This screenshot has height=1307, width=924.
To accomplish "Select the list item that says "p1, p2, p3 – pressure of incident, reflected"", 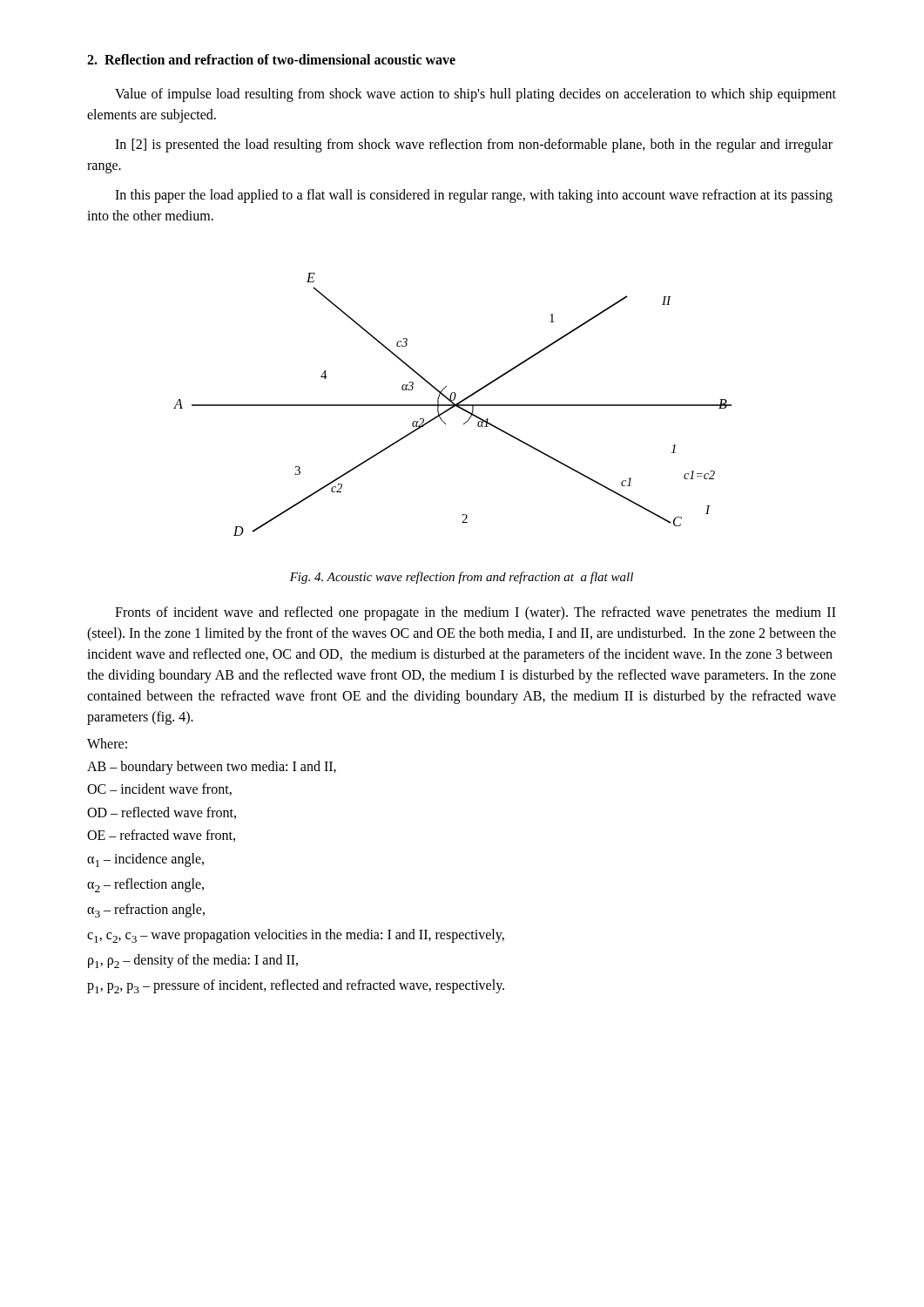I will [x=296, y=987].
